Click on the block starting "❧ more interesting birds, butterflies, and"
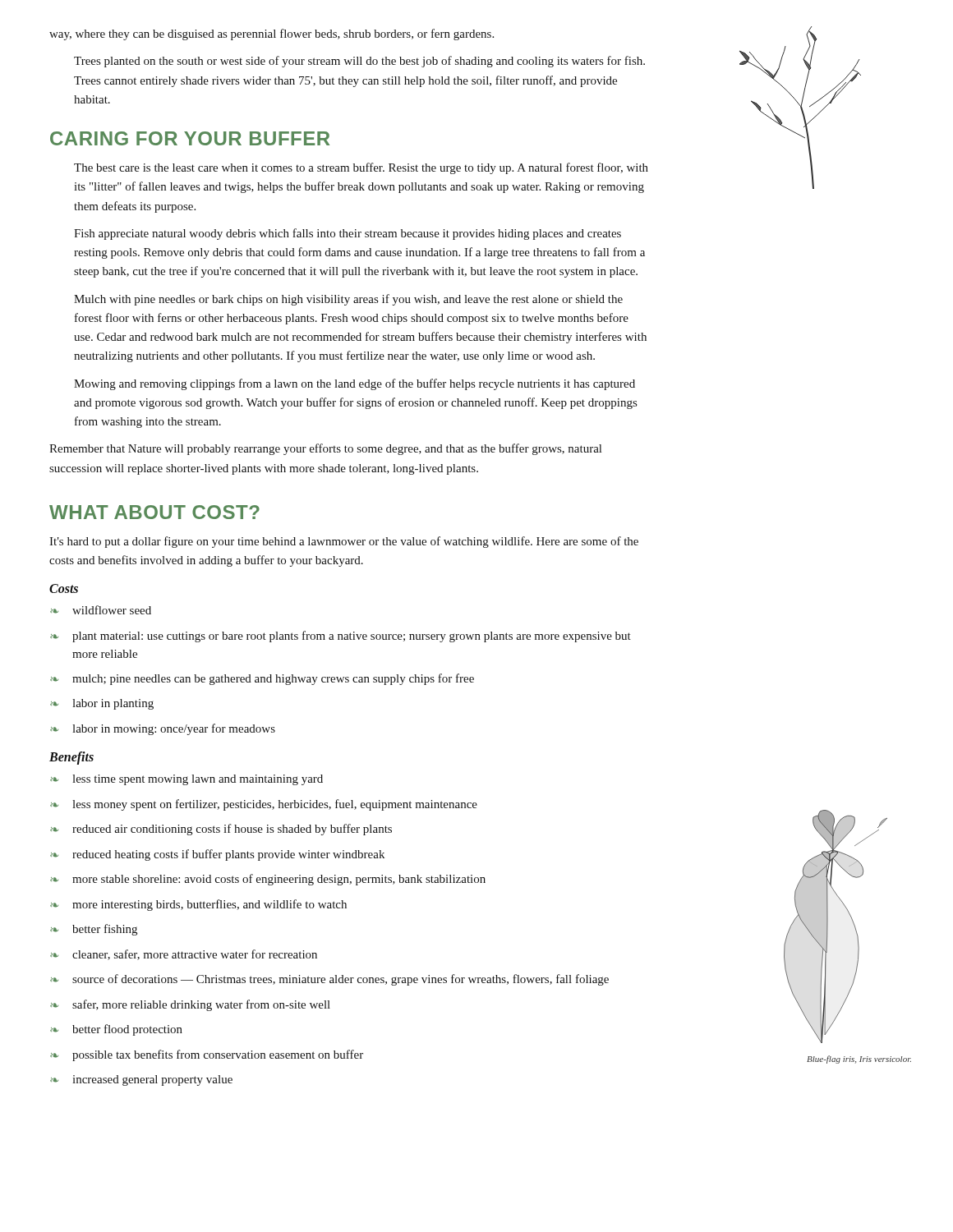 (349, 905)
